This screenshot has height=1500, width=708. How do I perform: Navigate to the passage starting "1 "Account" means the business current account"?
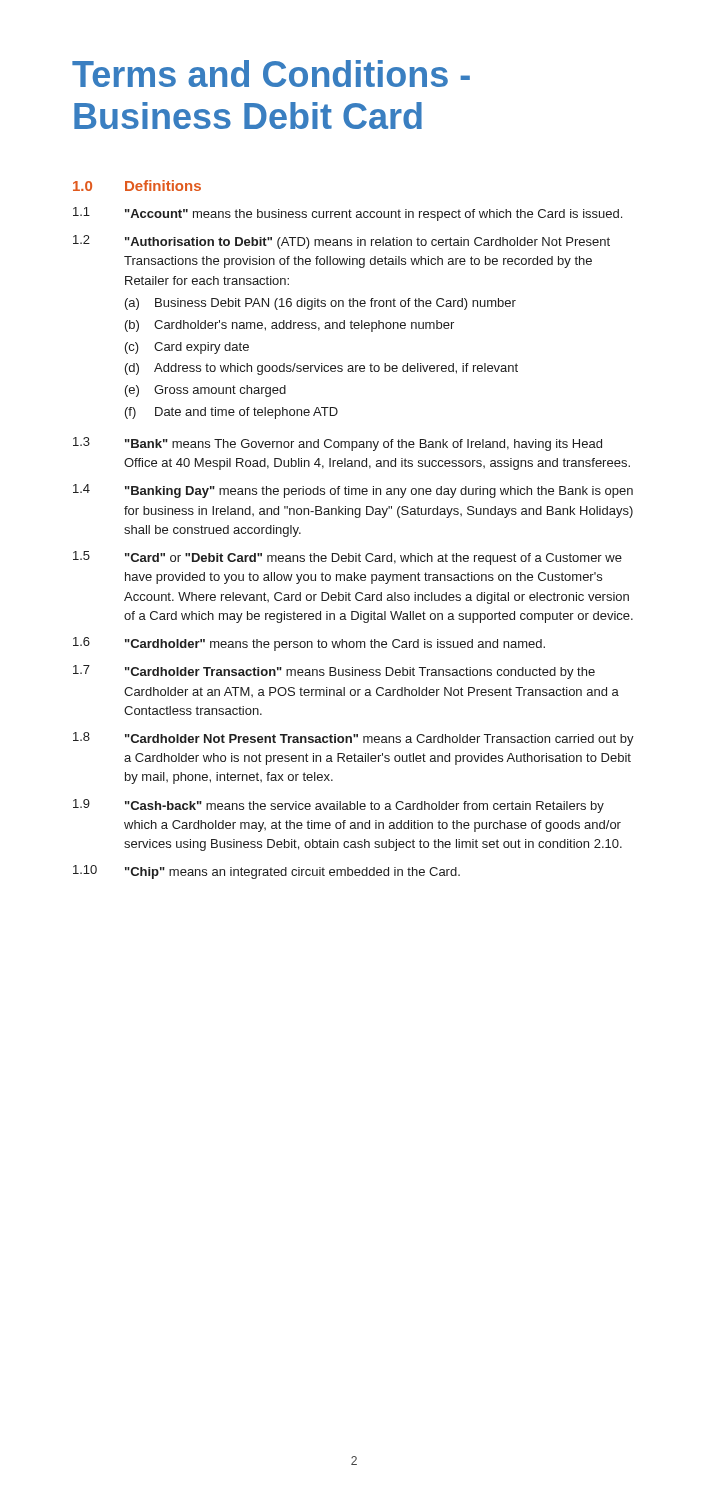click(354, 214)
